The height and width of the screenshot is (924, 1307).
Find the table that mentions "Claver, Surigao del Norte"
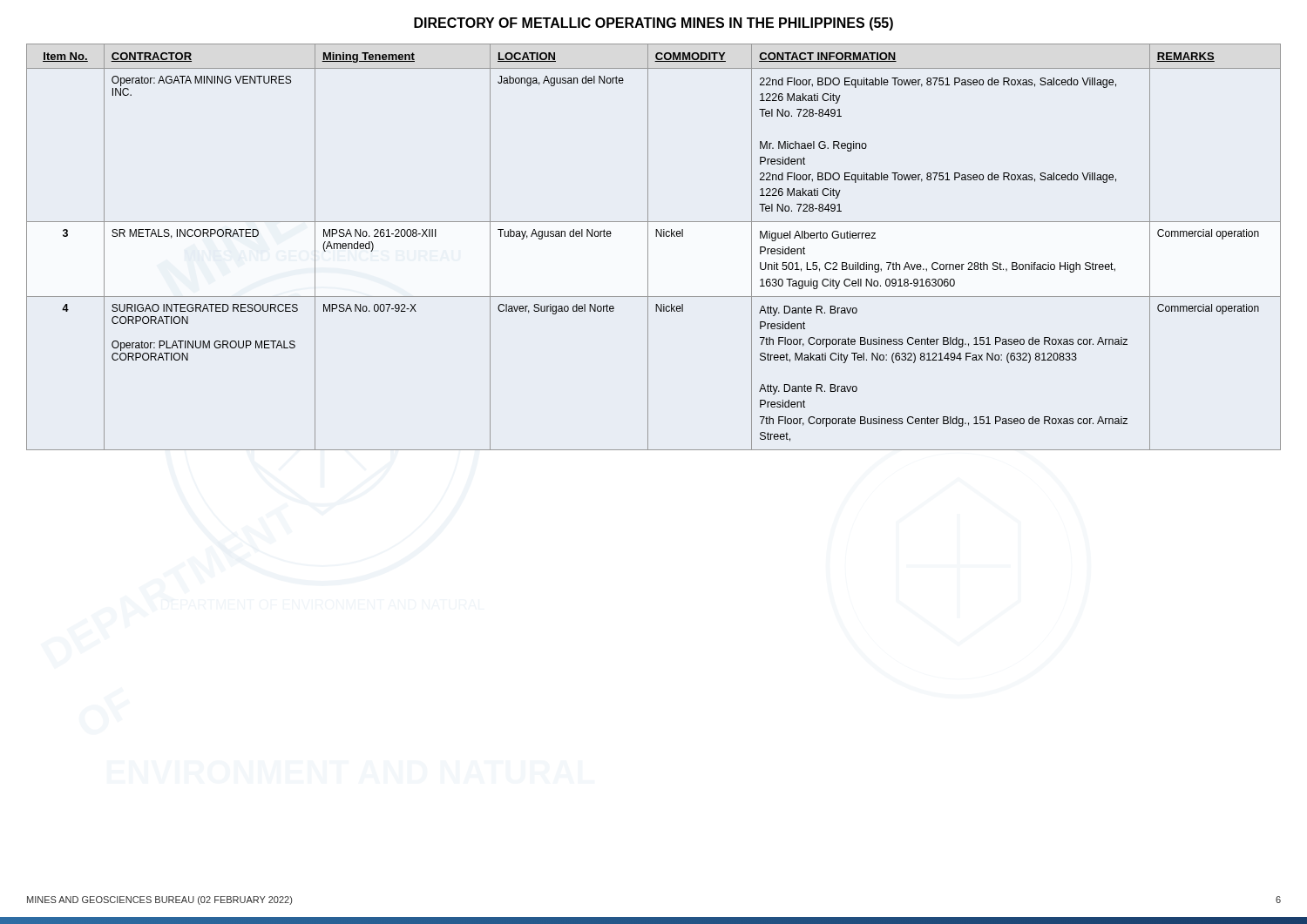[x=654, y=247]
